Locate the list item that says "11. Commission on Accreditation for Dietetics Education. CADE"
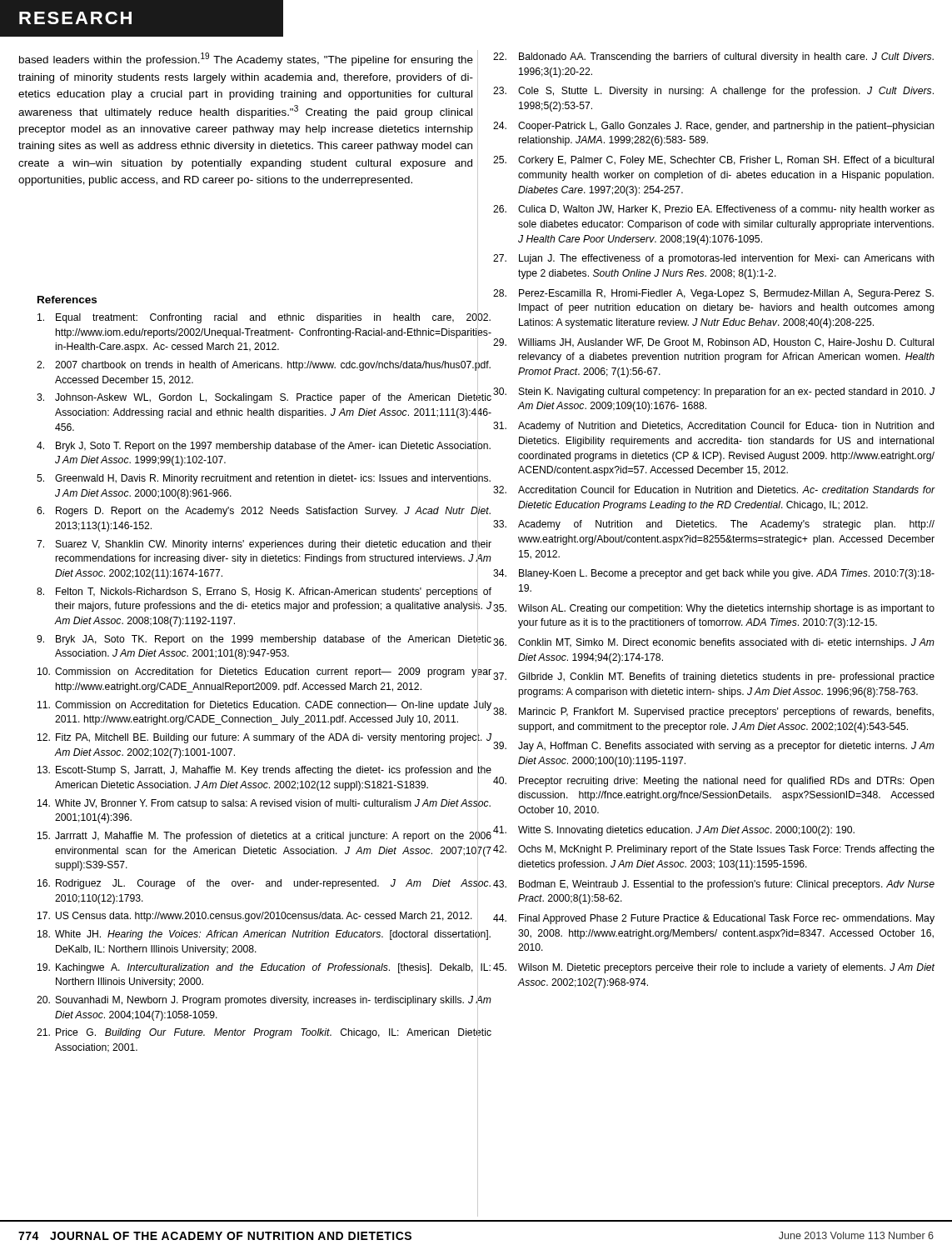952x1250 pixels. (264, 713)
